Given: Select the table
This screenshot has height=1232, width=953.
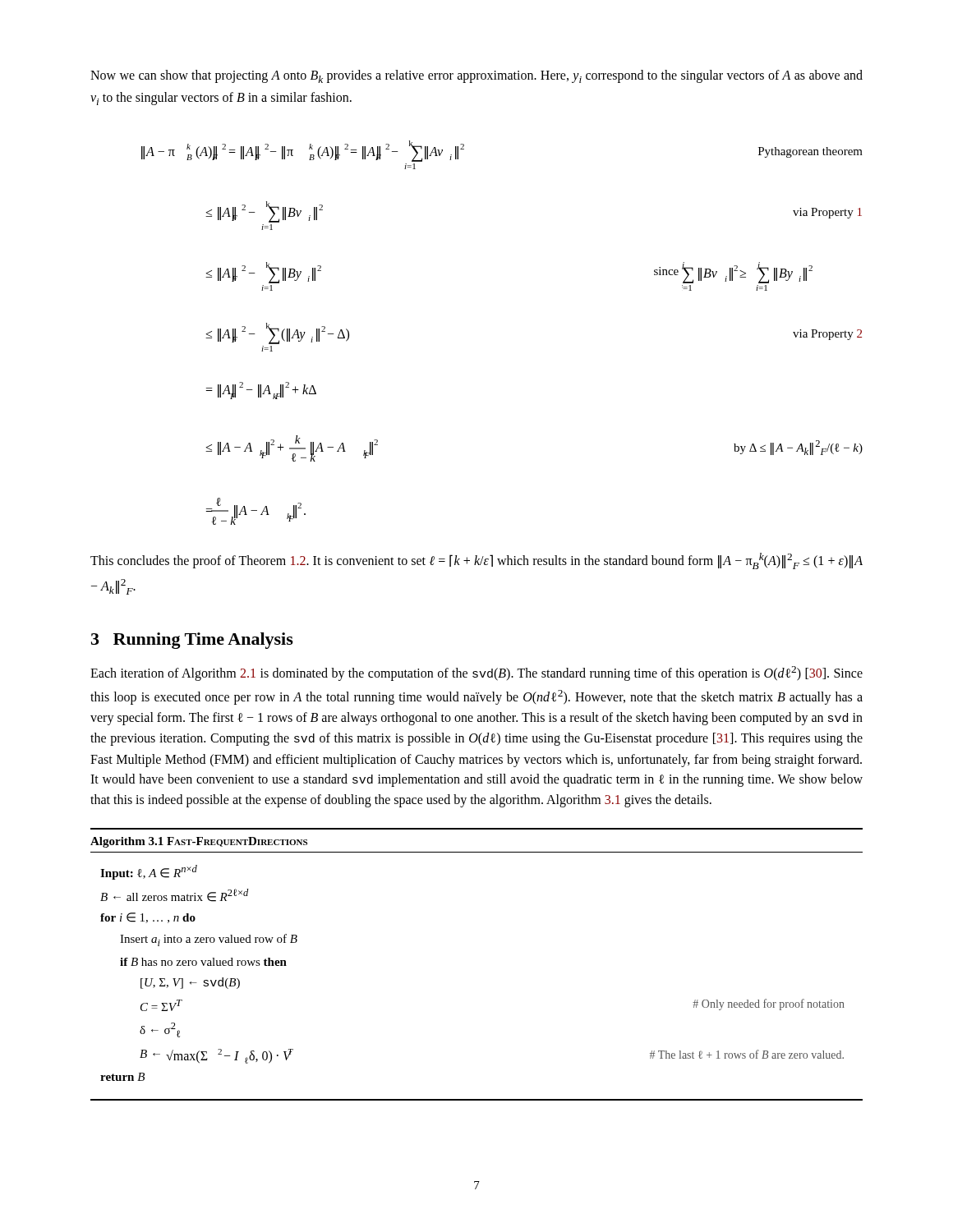Looking at the screenshot, I should (x=476, y=964).
